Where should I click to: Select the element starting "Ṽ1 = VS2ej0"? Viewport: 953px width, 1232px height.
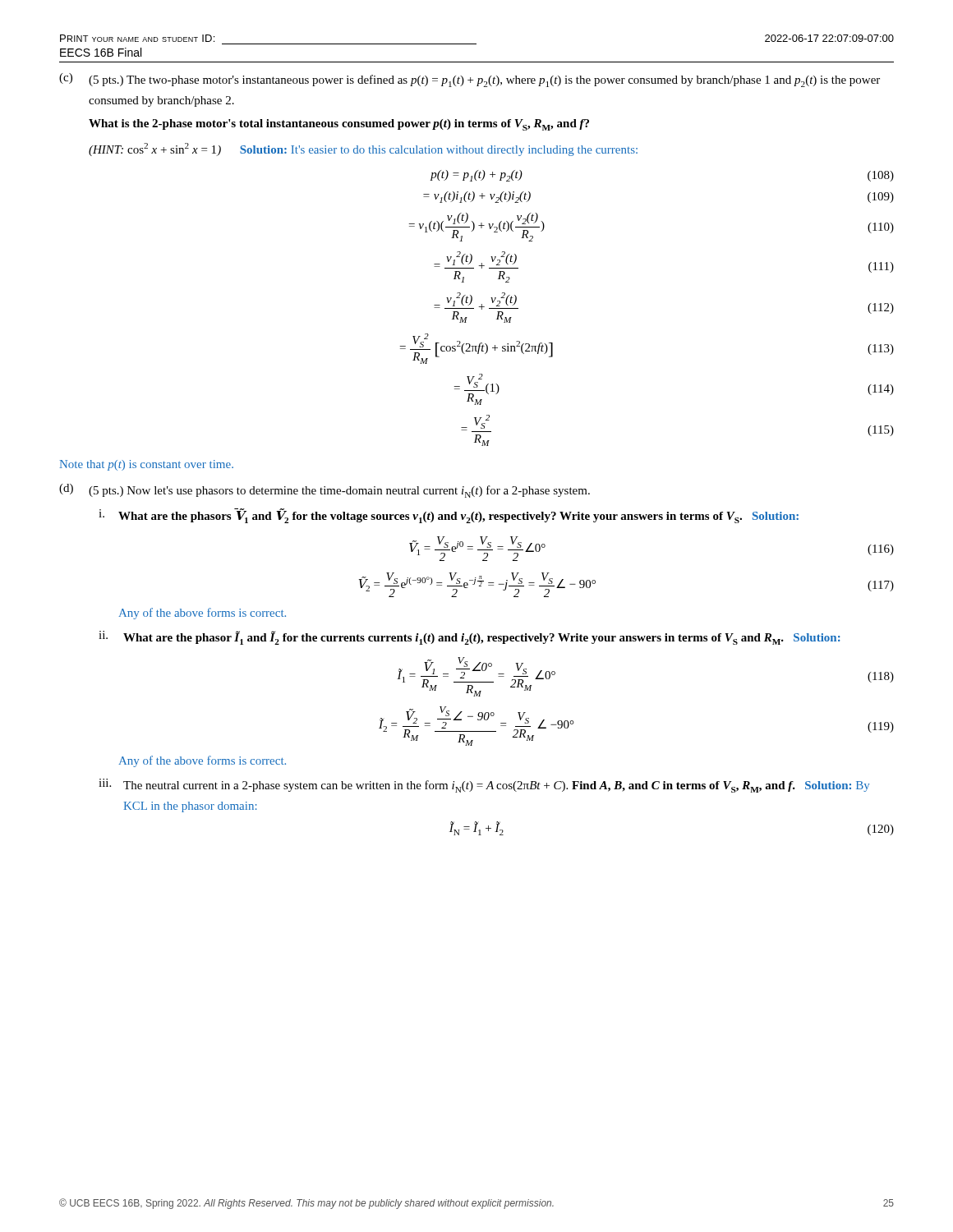[x=485, y=550]
